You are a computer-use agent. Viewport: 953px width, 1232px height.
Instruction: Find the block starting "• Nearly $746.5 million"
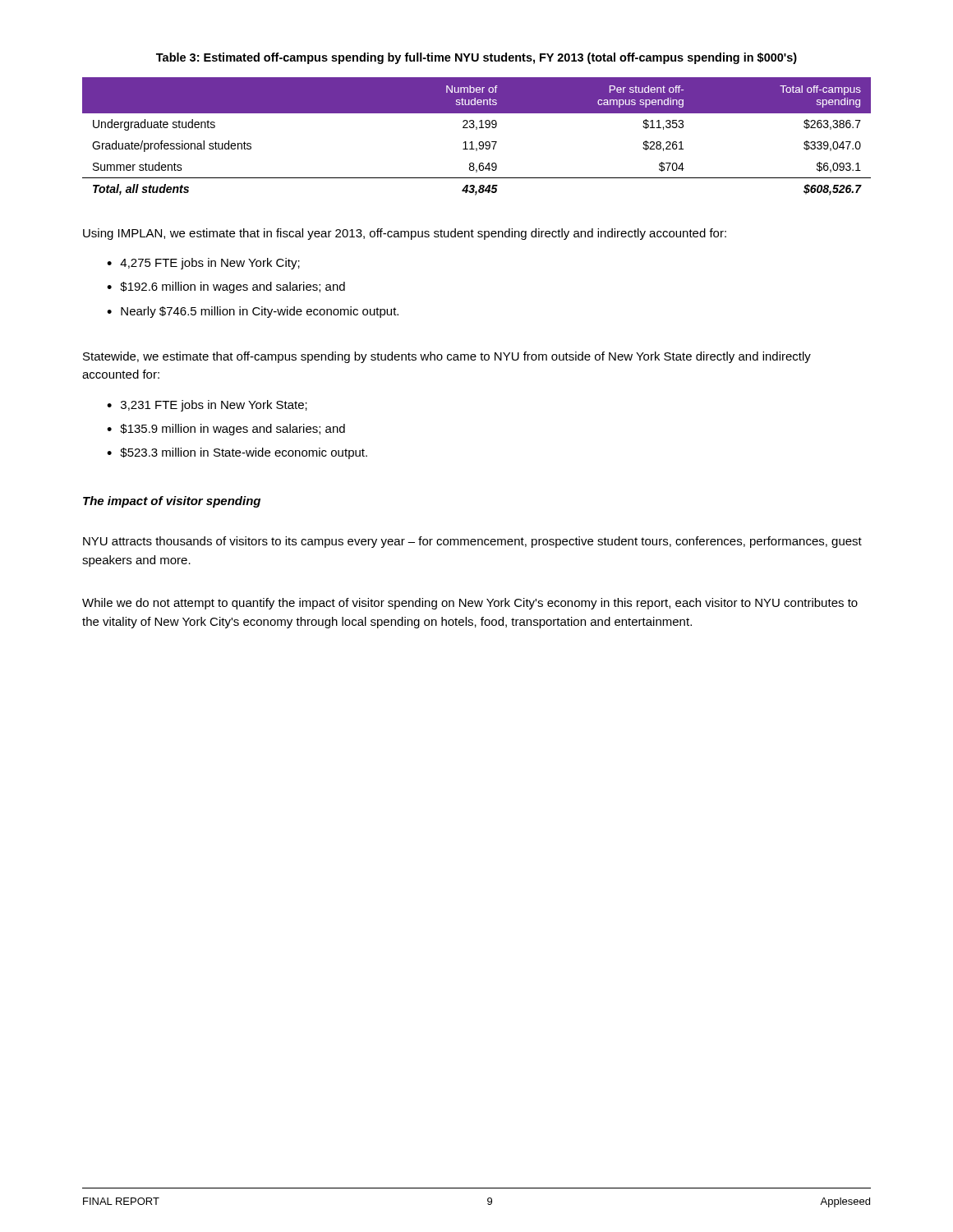tap(253, 312)
